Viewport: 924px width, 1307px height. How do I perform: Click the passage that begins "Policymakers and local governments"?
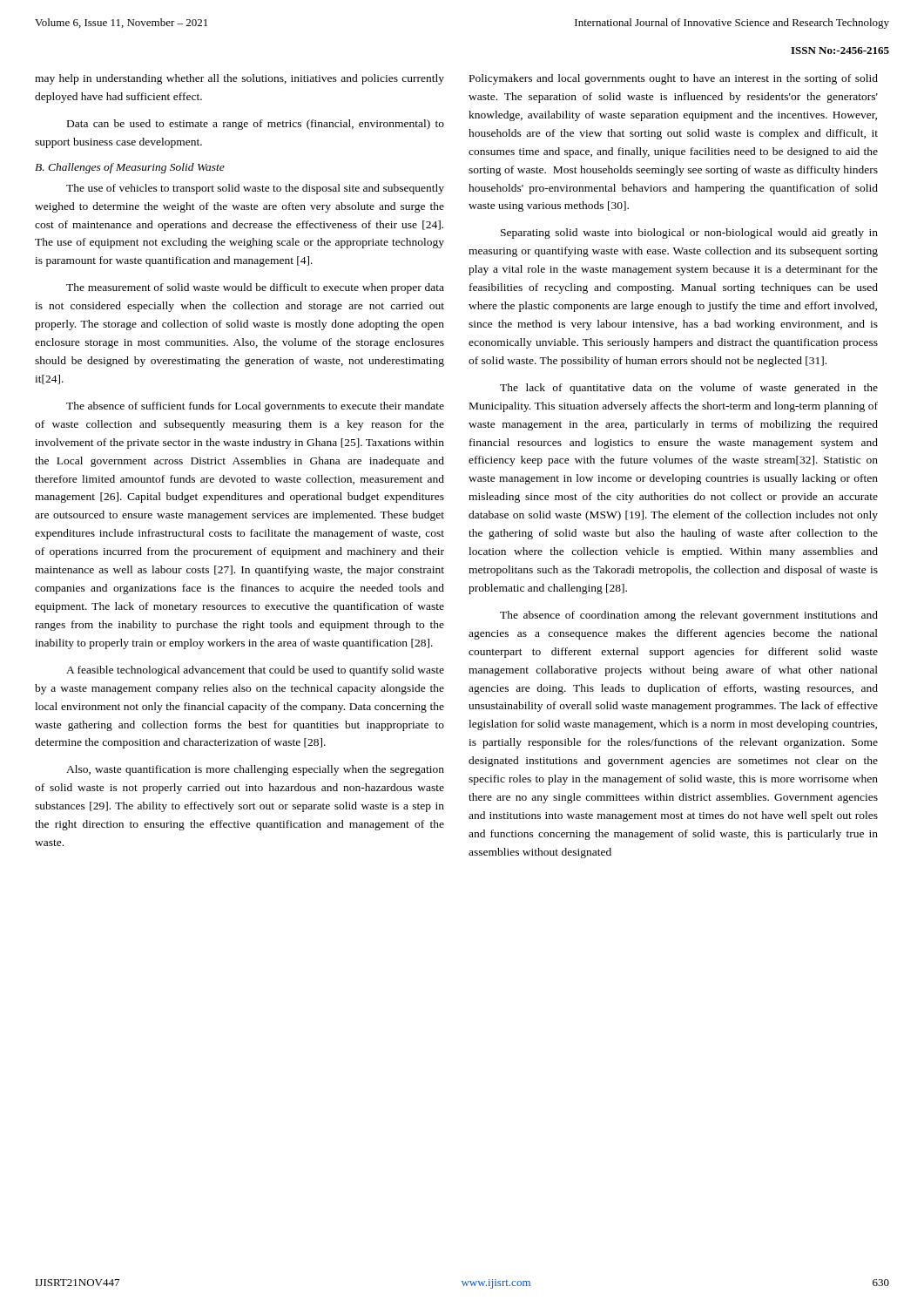click(673, 143)
